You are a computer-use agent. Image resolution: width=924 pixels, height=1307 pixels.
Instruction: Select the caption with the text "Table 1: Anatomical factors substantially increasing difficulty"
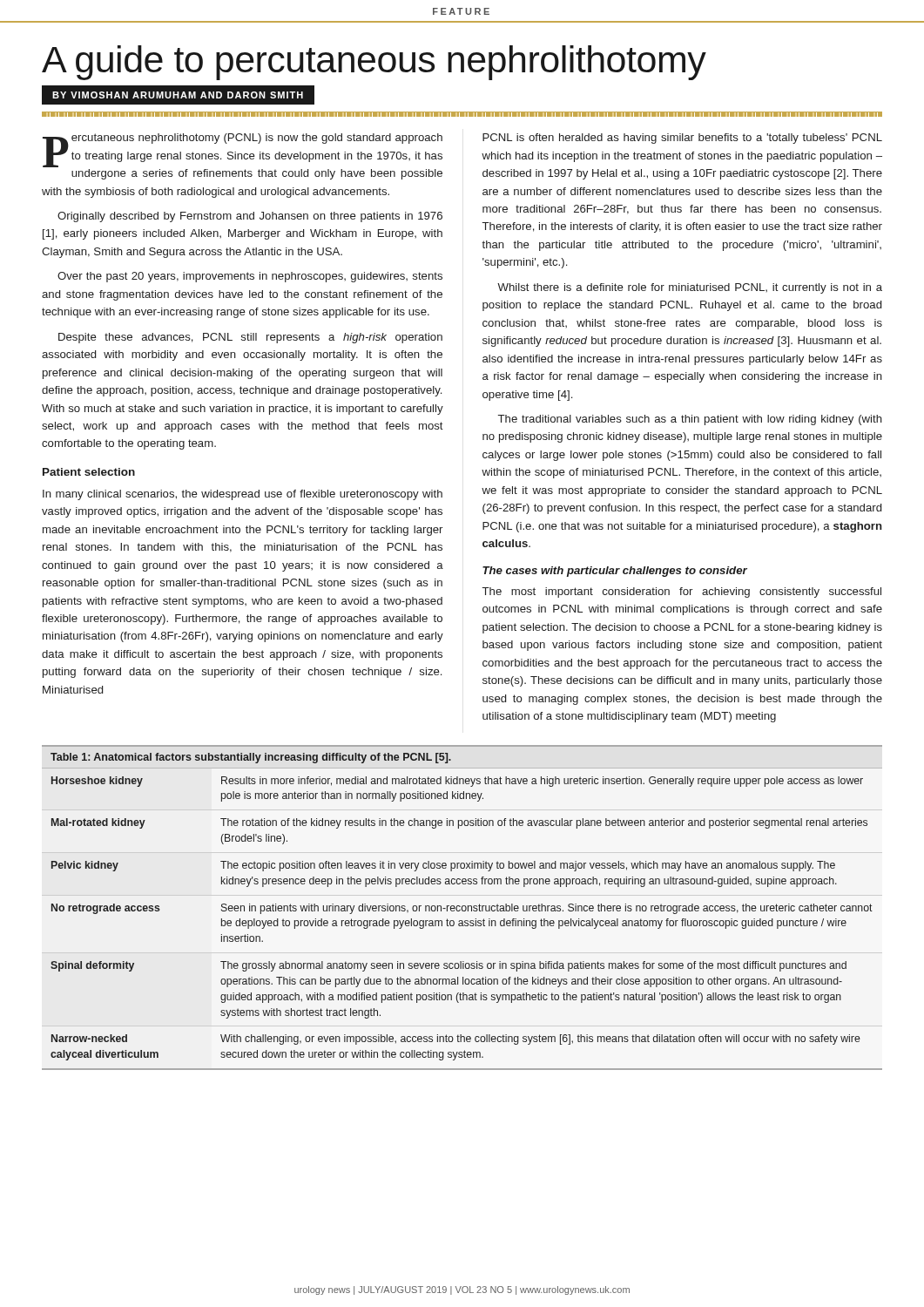pyautogui.click(x=251, y=757)
